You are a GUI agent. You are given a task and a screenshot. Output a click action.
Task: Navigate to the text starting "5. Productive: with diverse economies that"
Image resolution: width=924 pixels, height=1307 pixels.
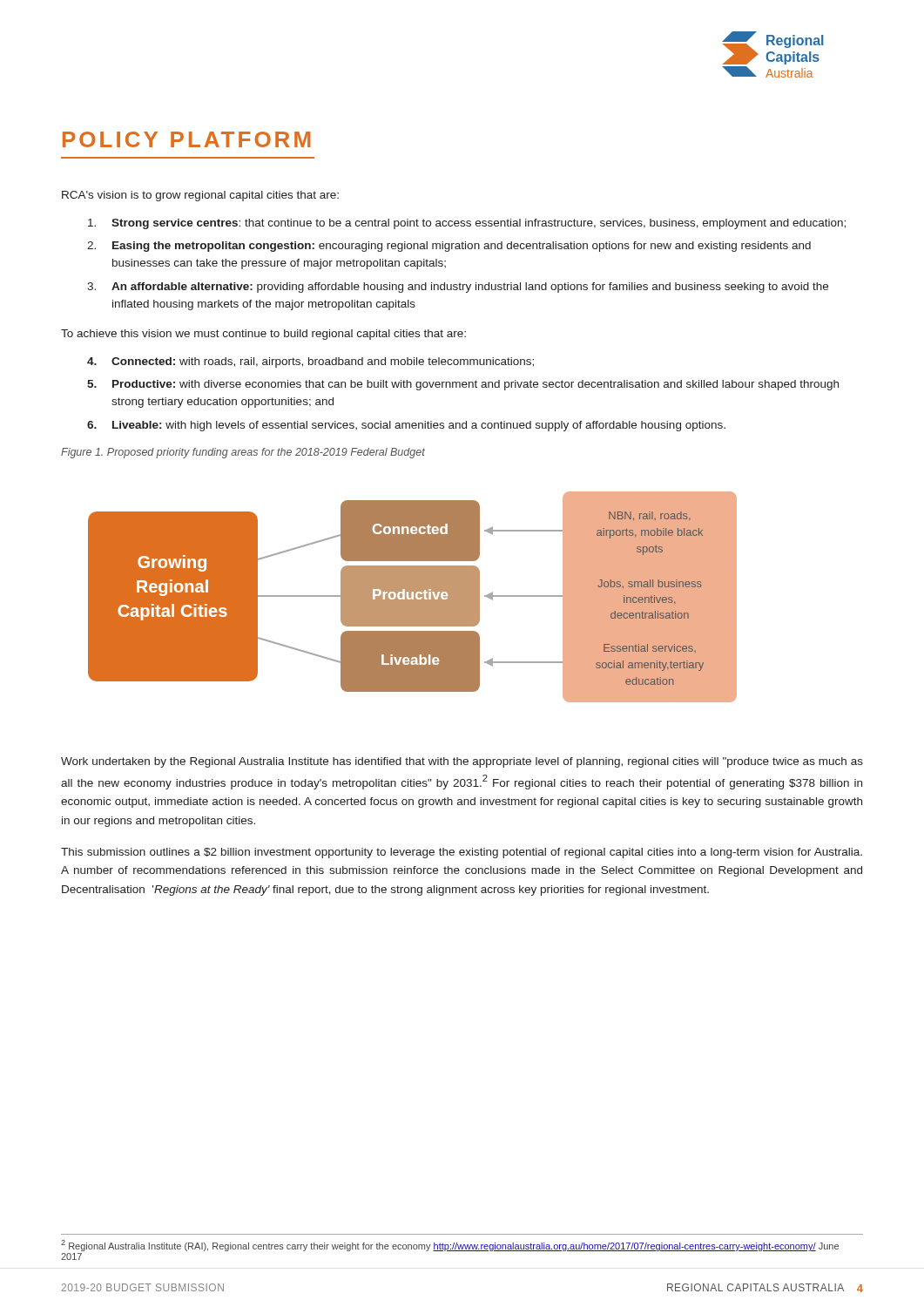(x=475, y=393)
